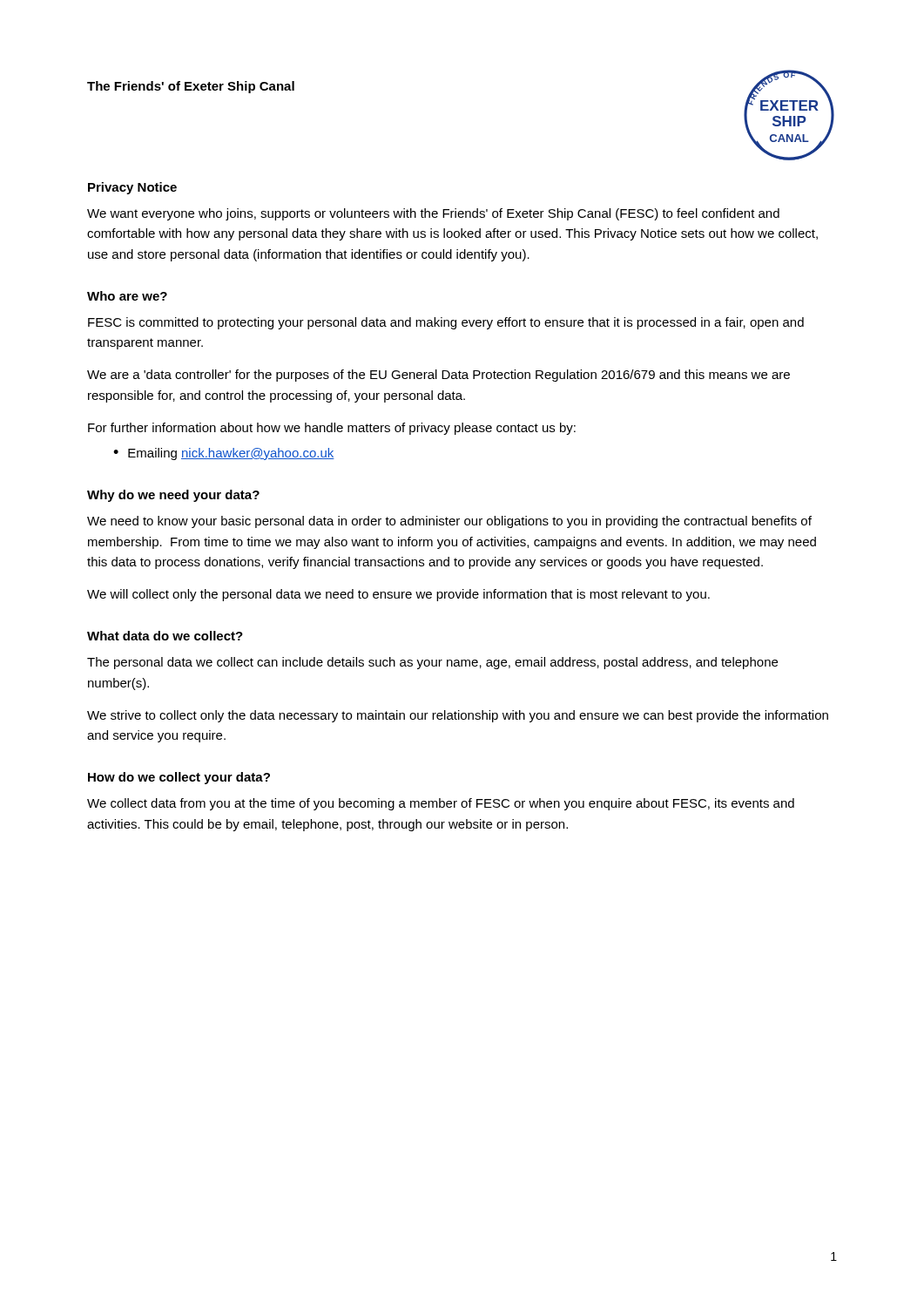Screen dimensions: 1307x924
Task: Select the region starting "FESC is committed to protecting your"
Action: click(446, 332)
